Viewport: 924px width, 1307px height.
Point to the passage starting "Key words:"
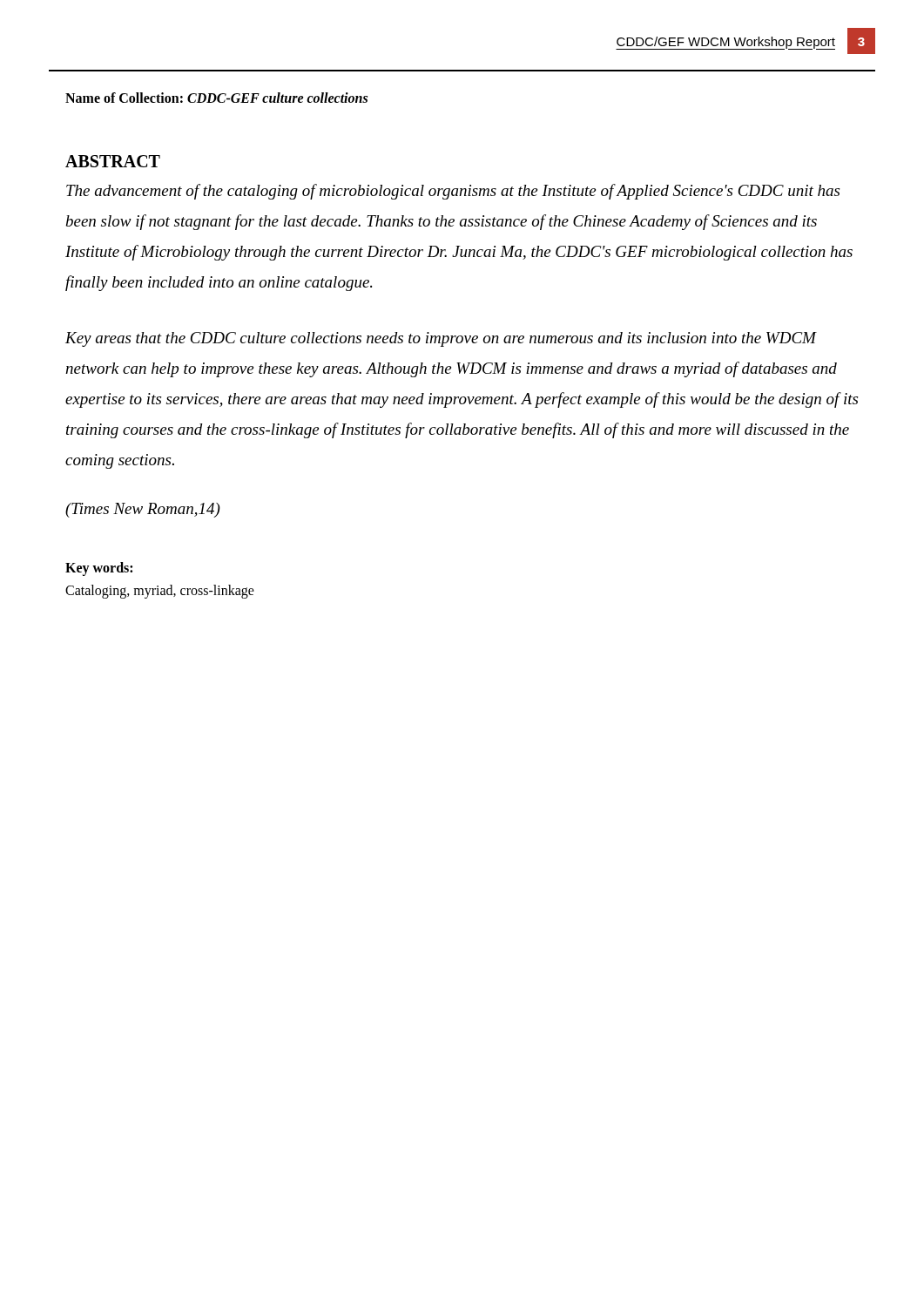point(100,568)
